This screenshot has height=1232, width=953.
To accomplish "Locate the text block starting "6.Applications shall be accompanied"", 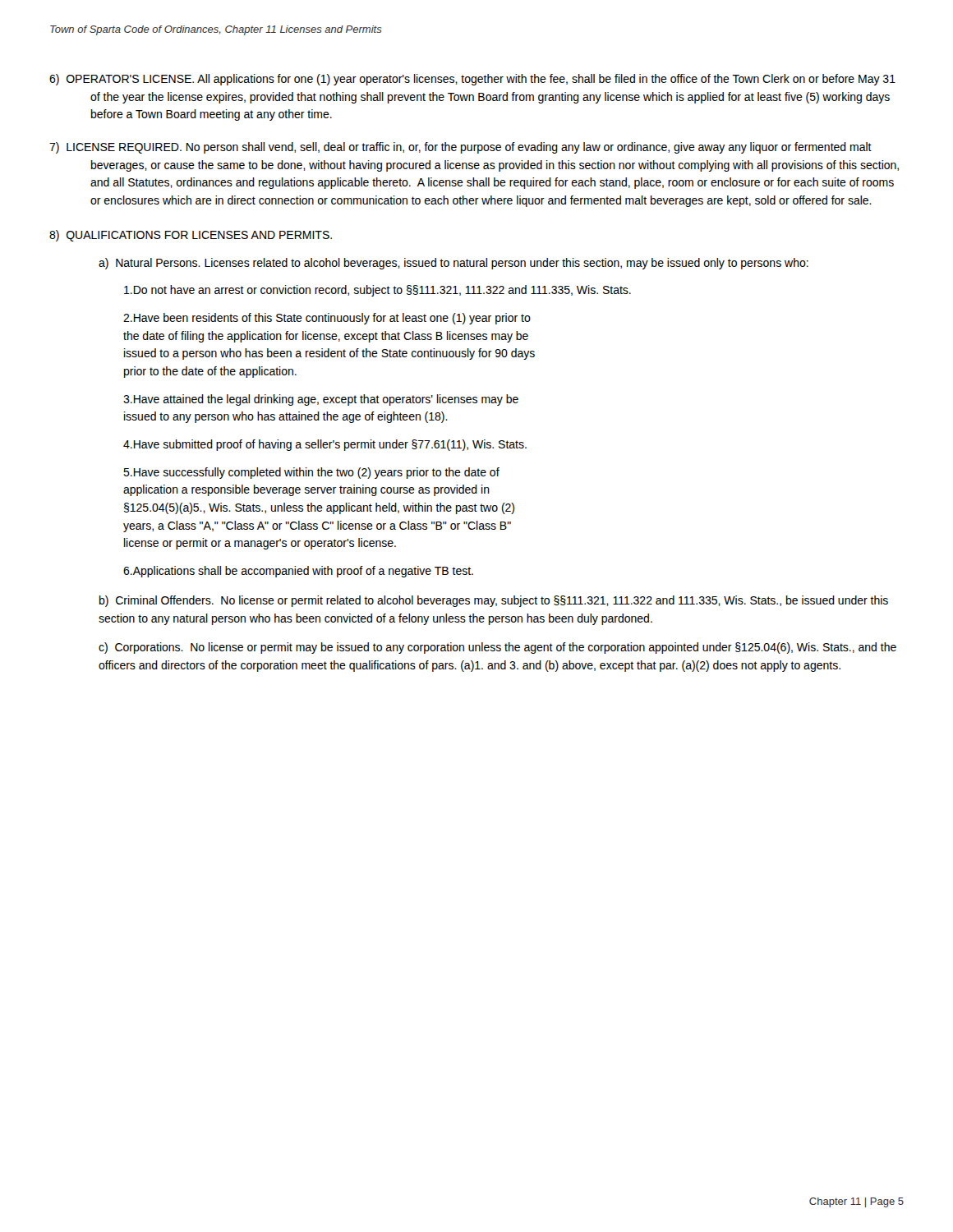I will click(299, 571).
